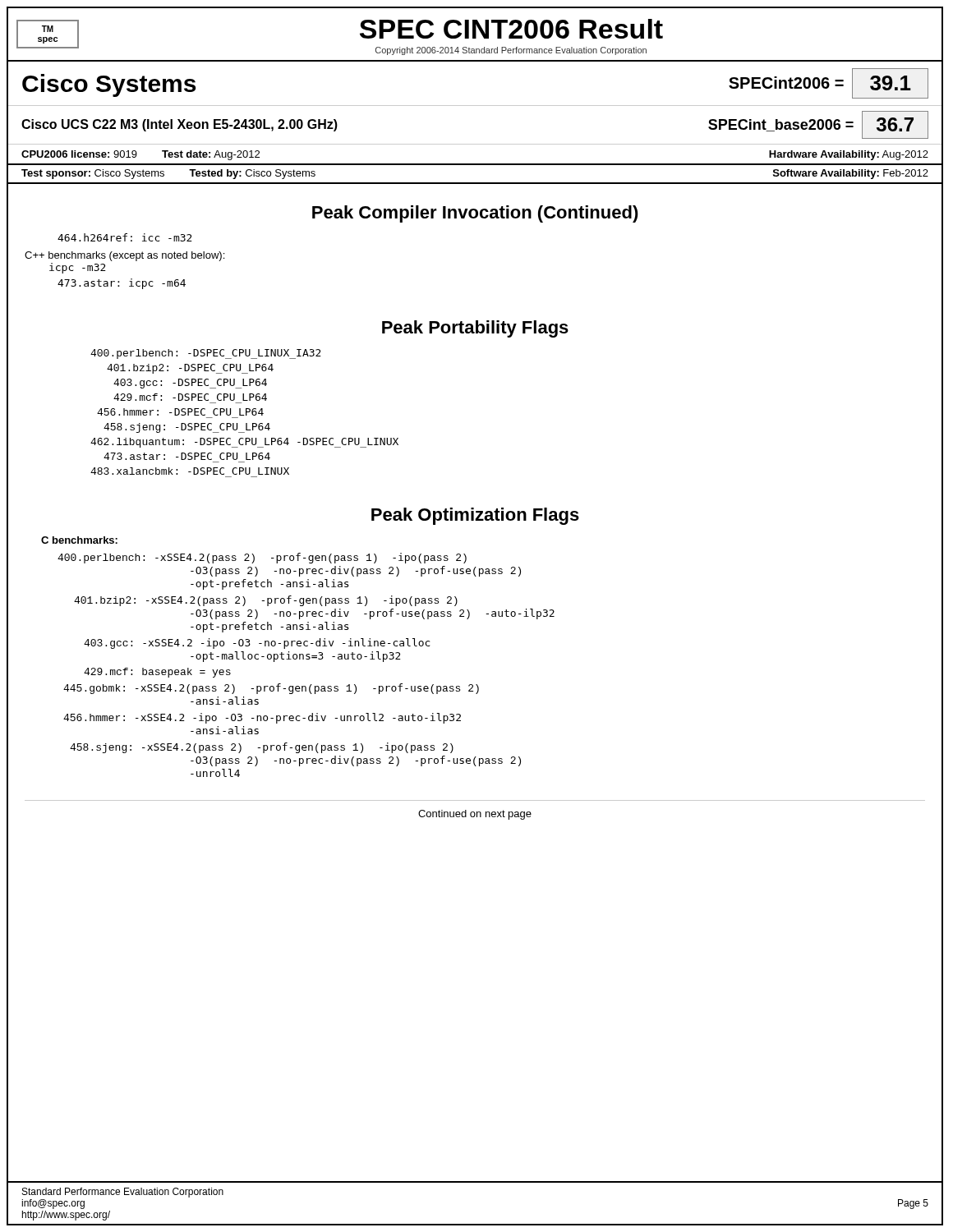Point to "SPECint2006 = 39.1"

tap(828, 83)
